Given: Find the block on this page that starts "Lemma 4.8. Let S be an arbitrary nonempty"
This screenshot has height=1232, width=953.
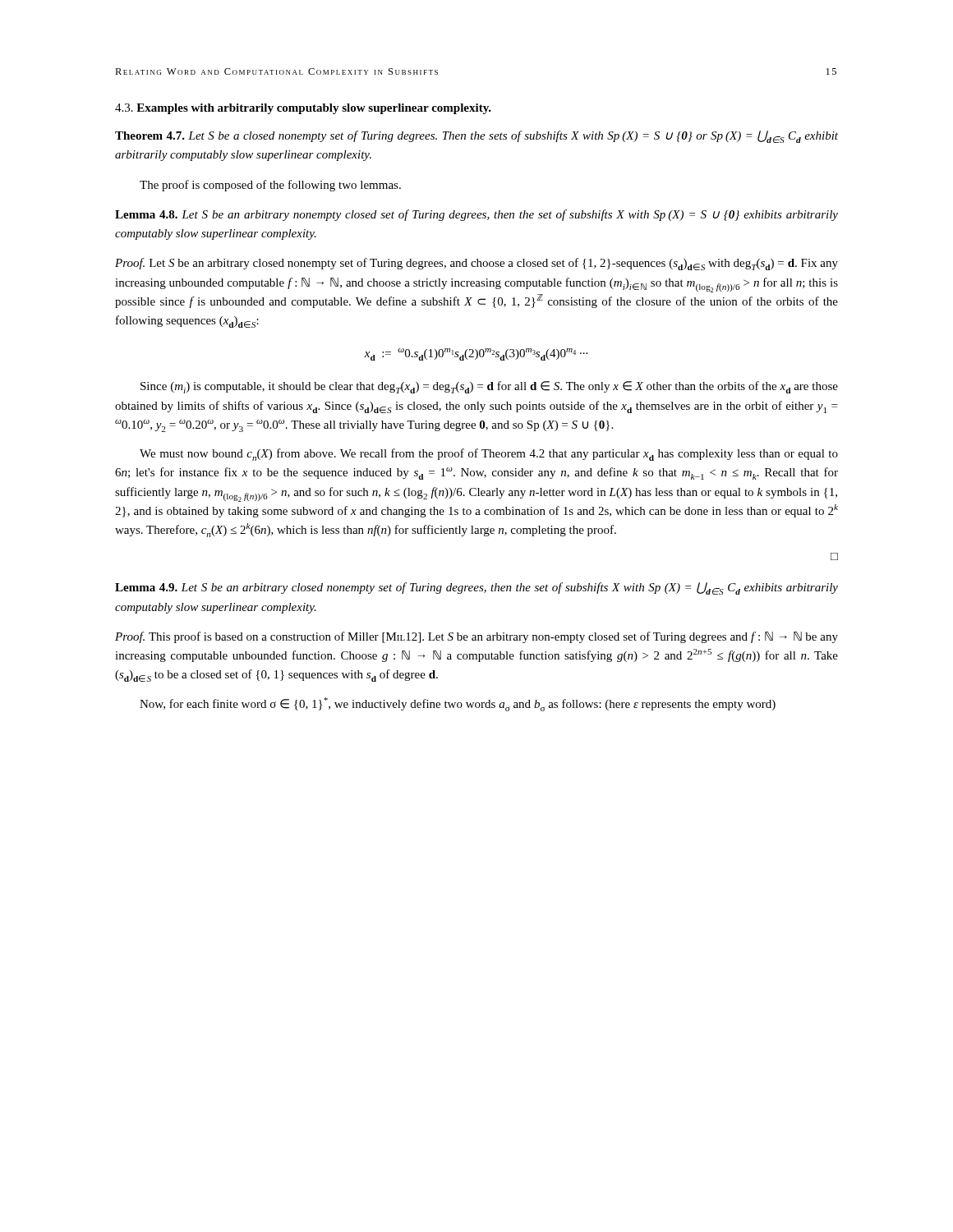Looking at the screenshot, I should [476, 224].
